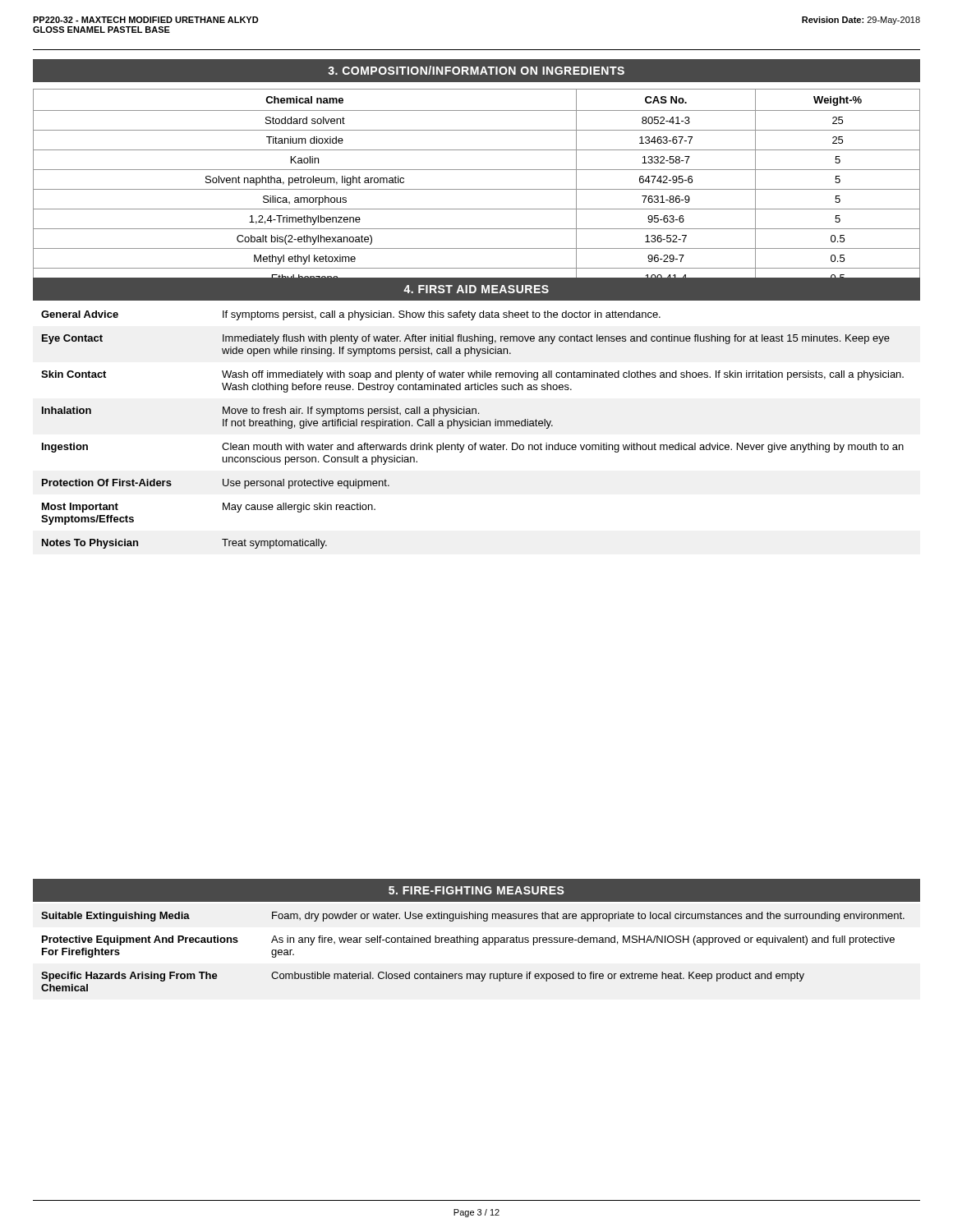Locate the text starting "Eye Contact"
The image size is (953, 1232).
72,338
